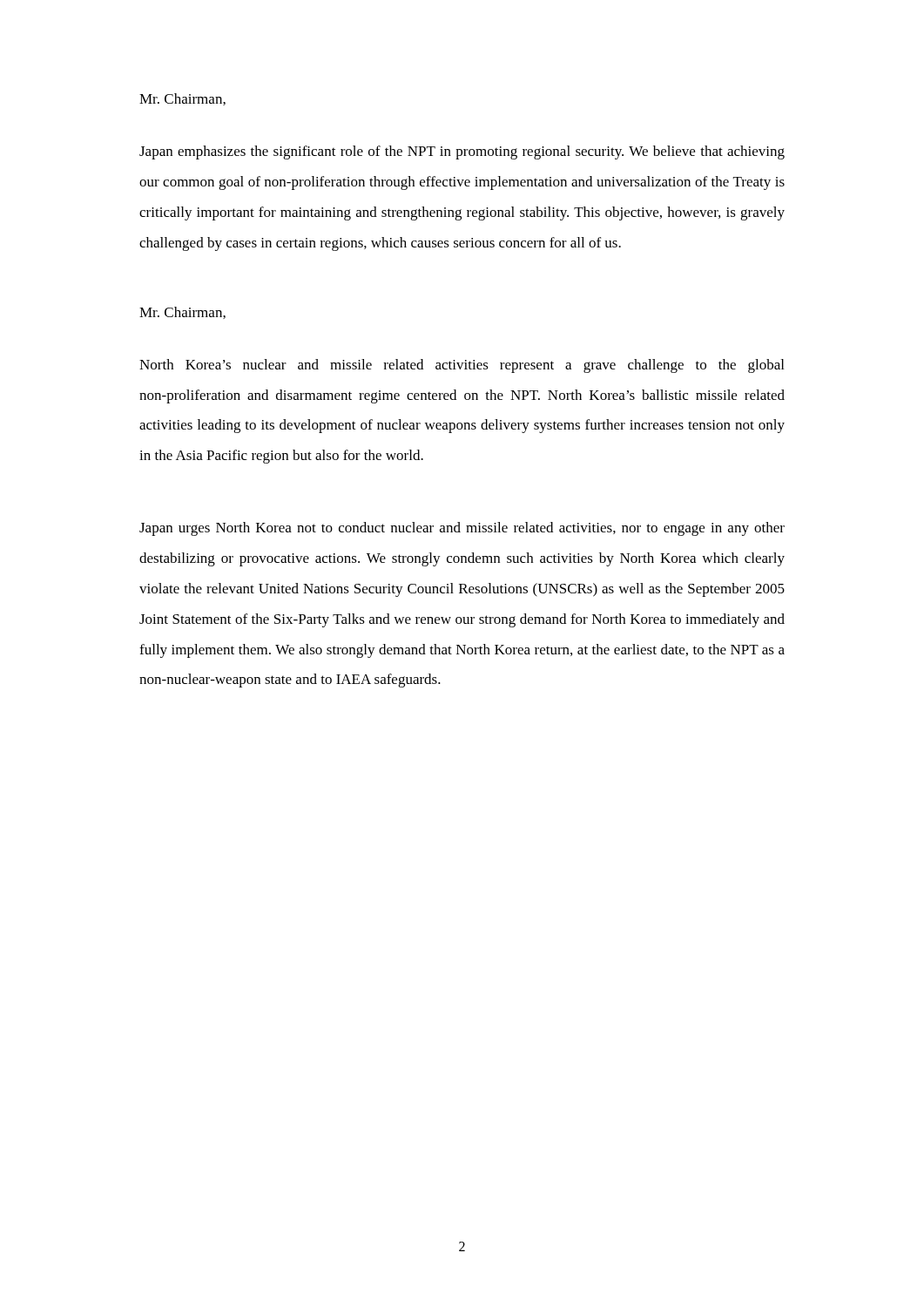The width and height of the screenshot is (924, 1307).
Task: Find the block on this page that starts "Japan urges North Korea not to conduct nuclear"
Action: click(x=462, y=604)
